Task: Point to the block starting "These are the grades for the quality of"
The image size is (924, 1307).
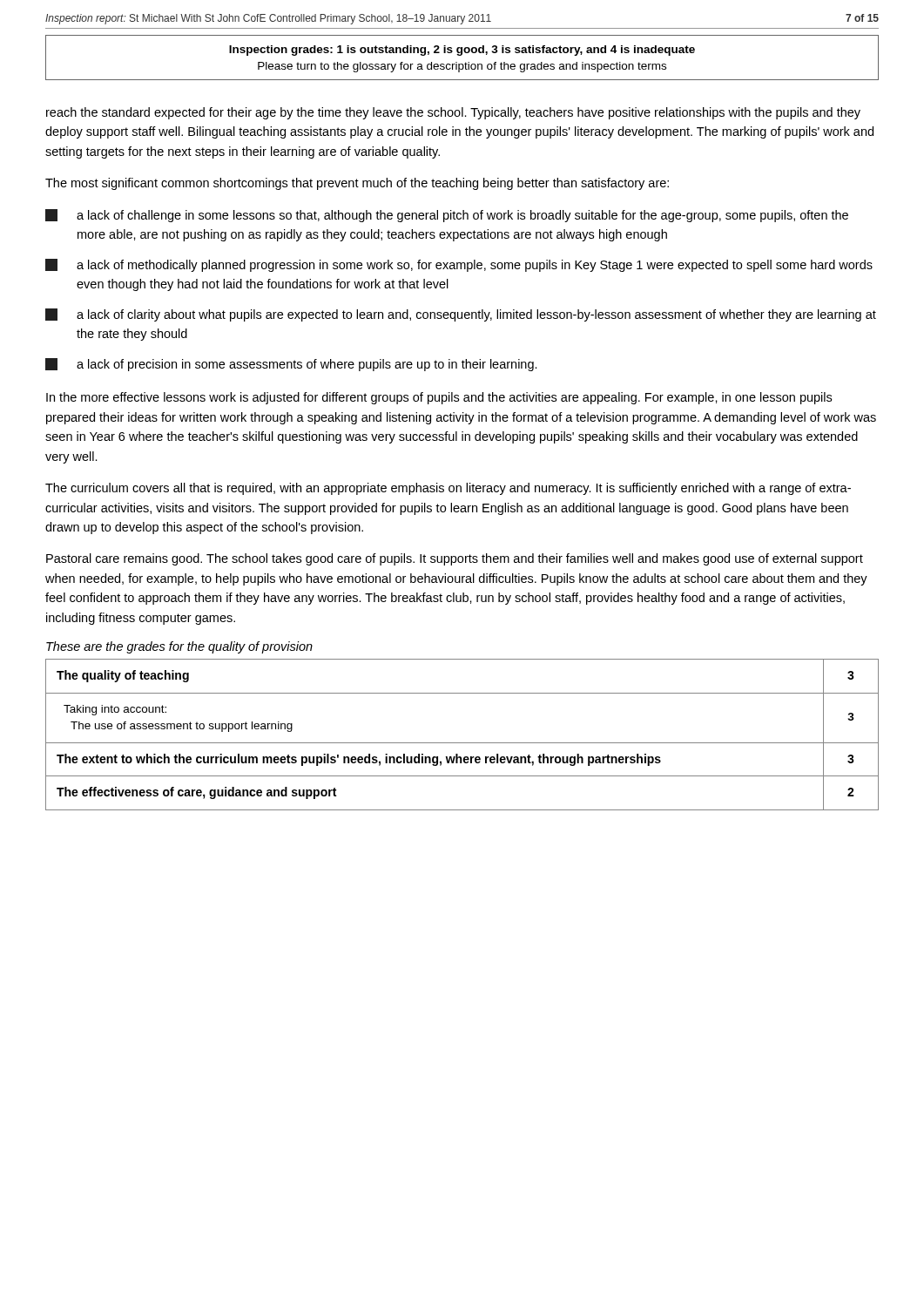Action: coord(179,647)
